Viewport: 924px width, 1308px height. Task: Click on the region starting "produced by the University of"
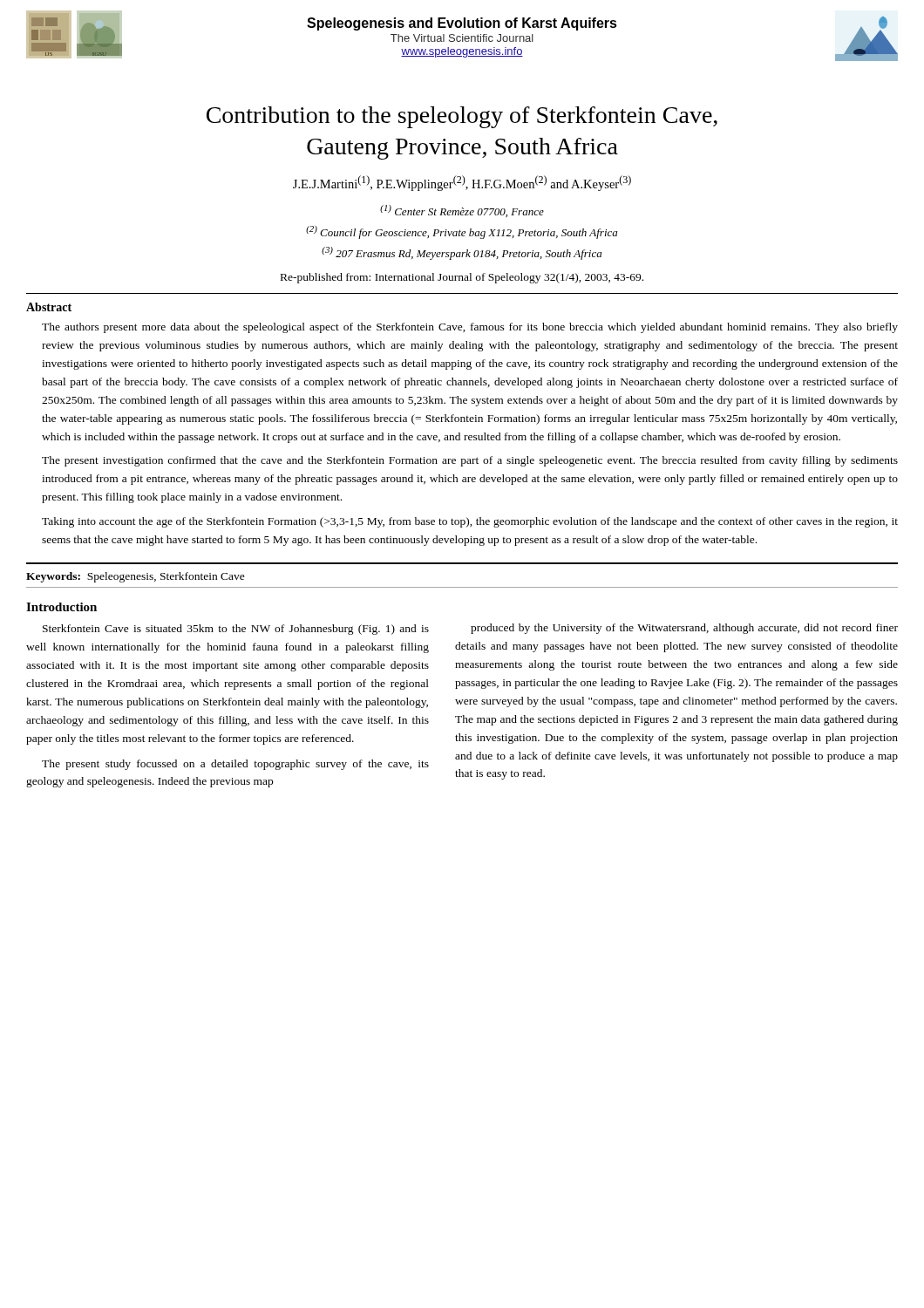tap(676, 700)
